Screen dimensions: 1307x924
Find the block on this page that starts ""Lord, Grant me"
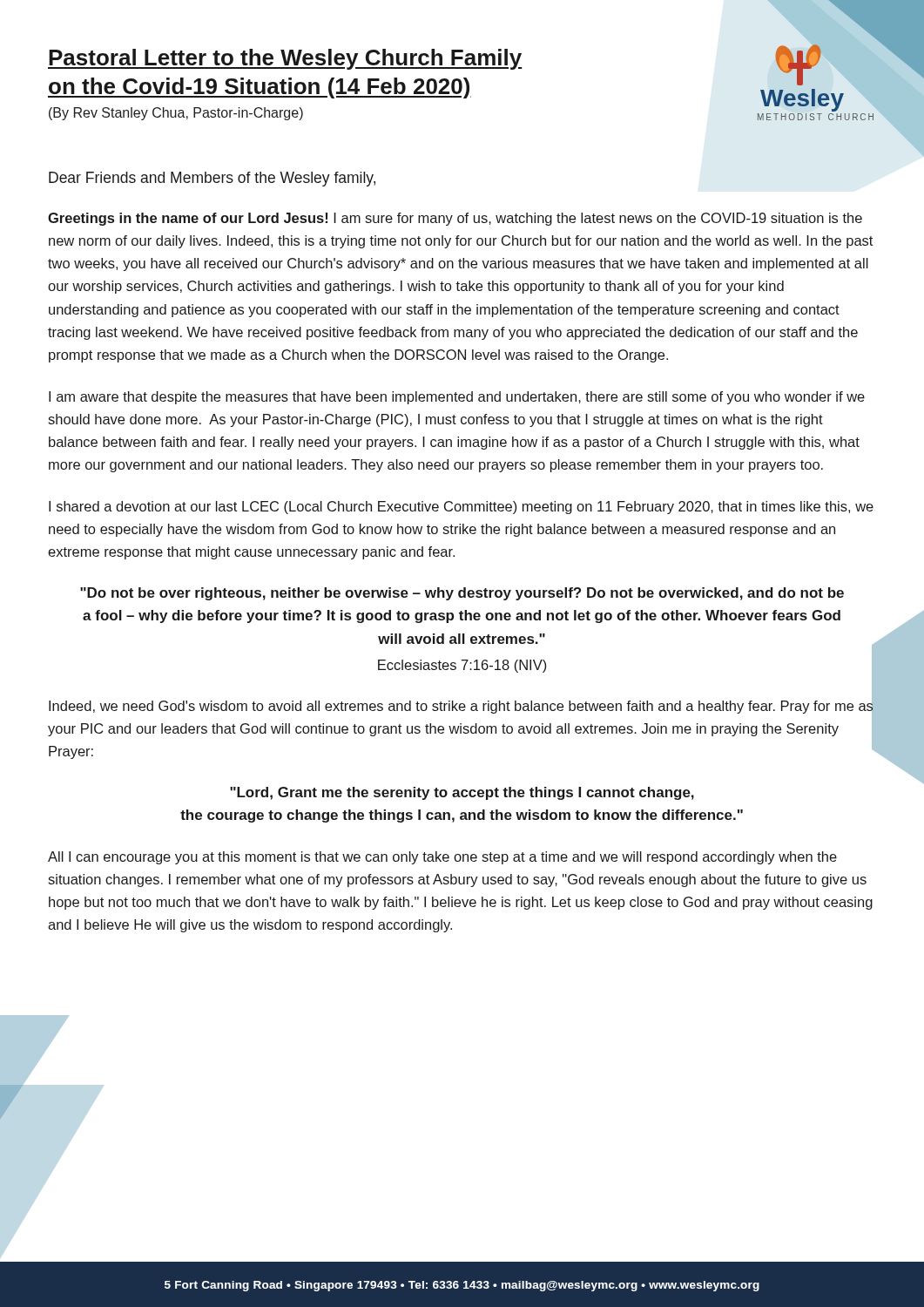(462, 804)
